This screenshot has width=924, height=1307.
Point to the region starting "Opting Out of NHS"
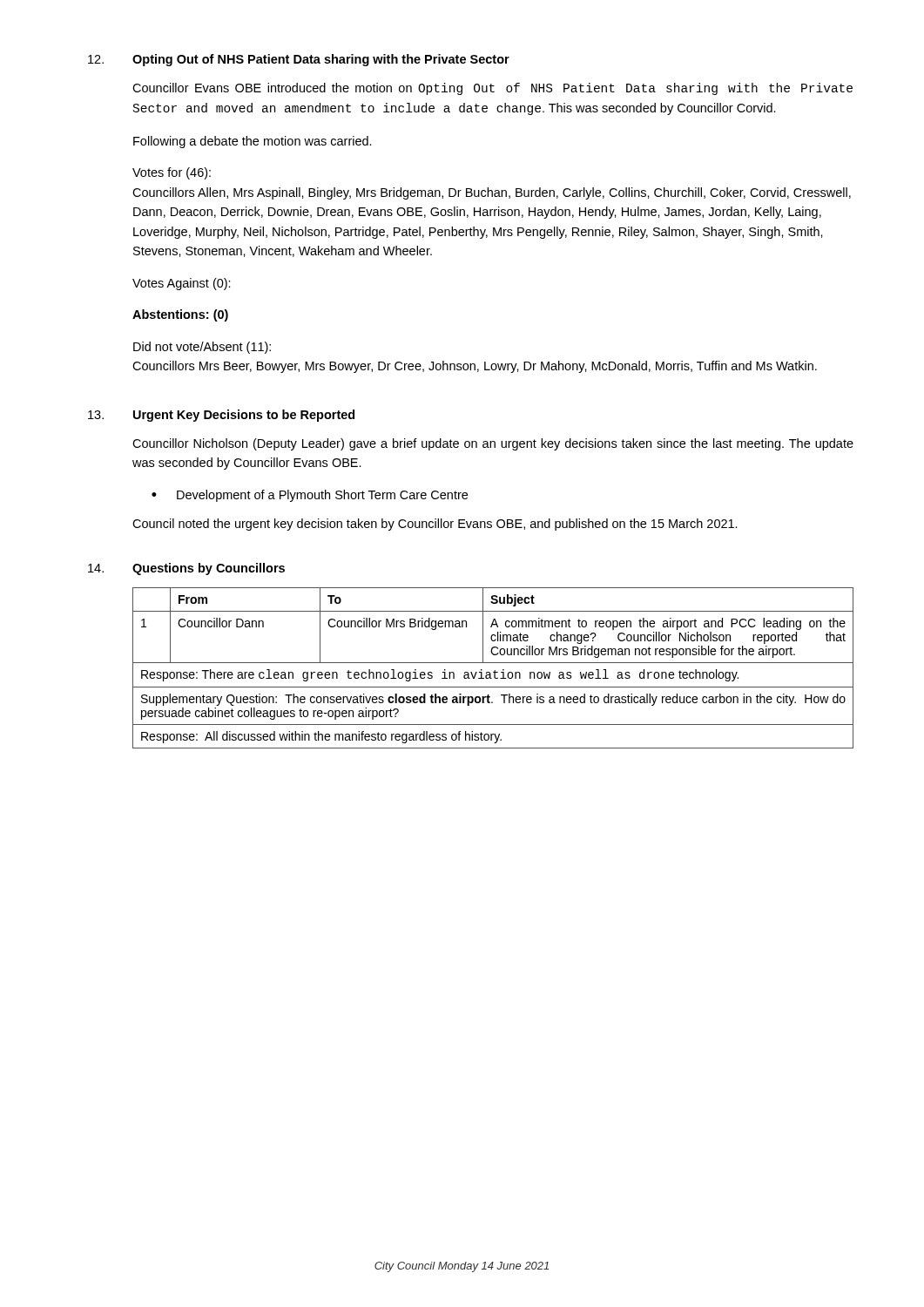321,59
